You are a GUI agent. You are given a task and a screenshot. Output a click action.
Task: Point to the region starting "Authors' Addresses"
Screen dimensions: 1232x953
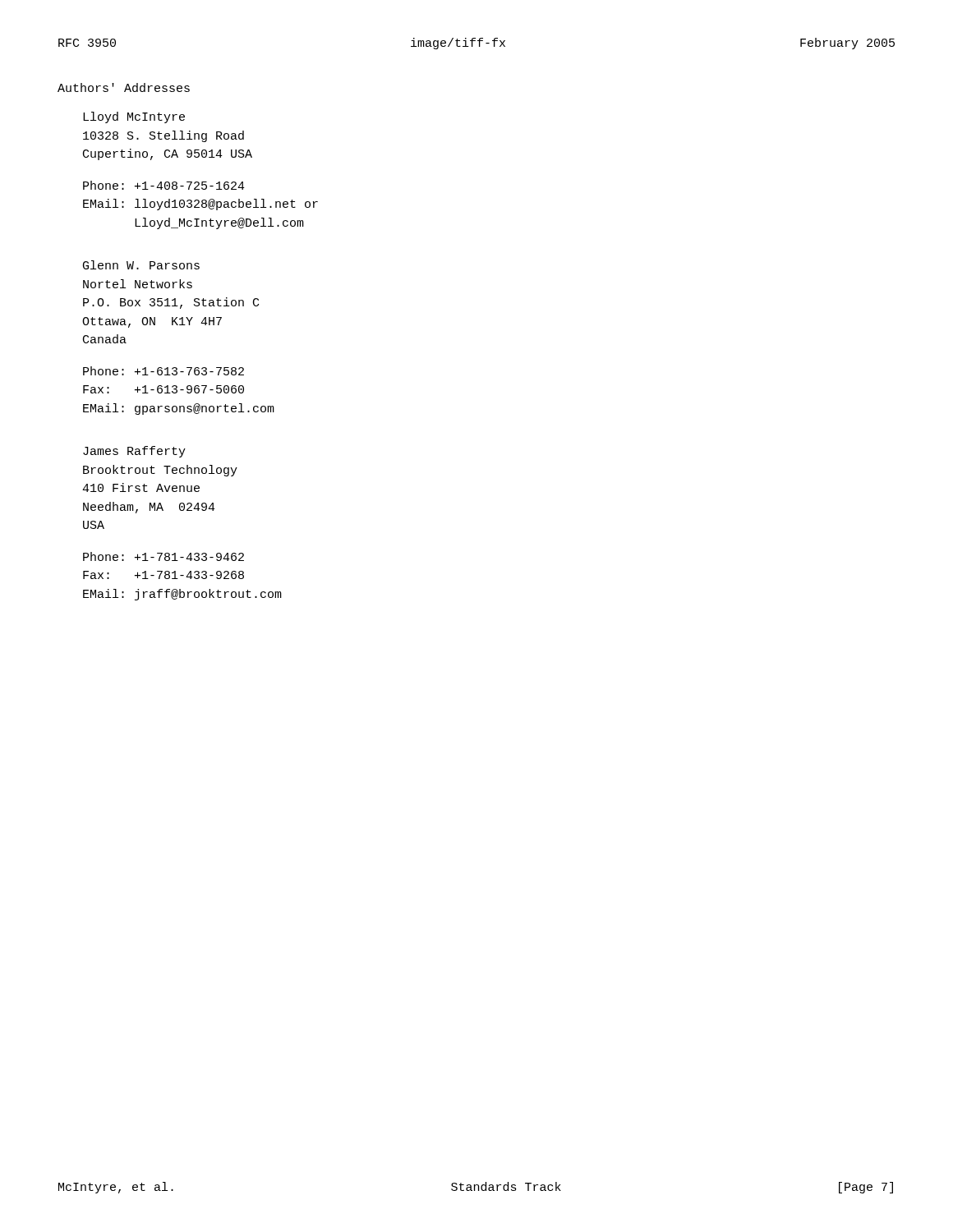coord(124,89)
